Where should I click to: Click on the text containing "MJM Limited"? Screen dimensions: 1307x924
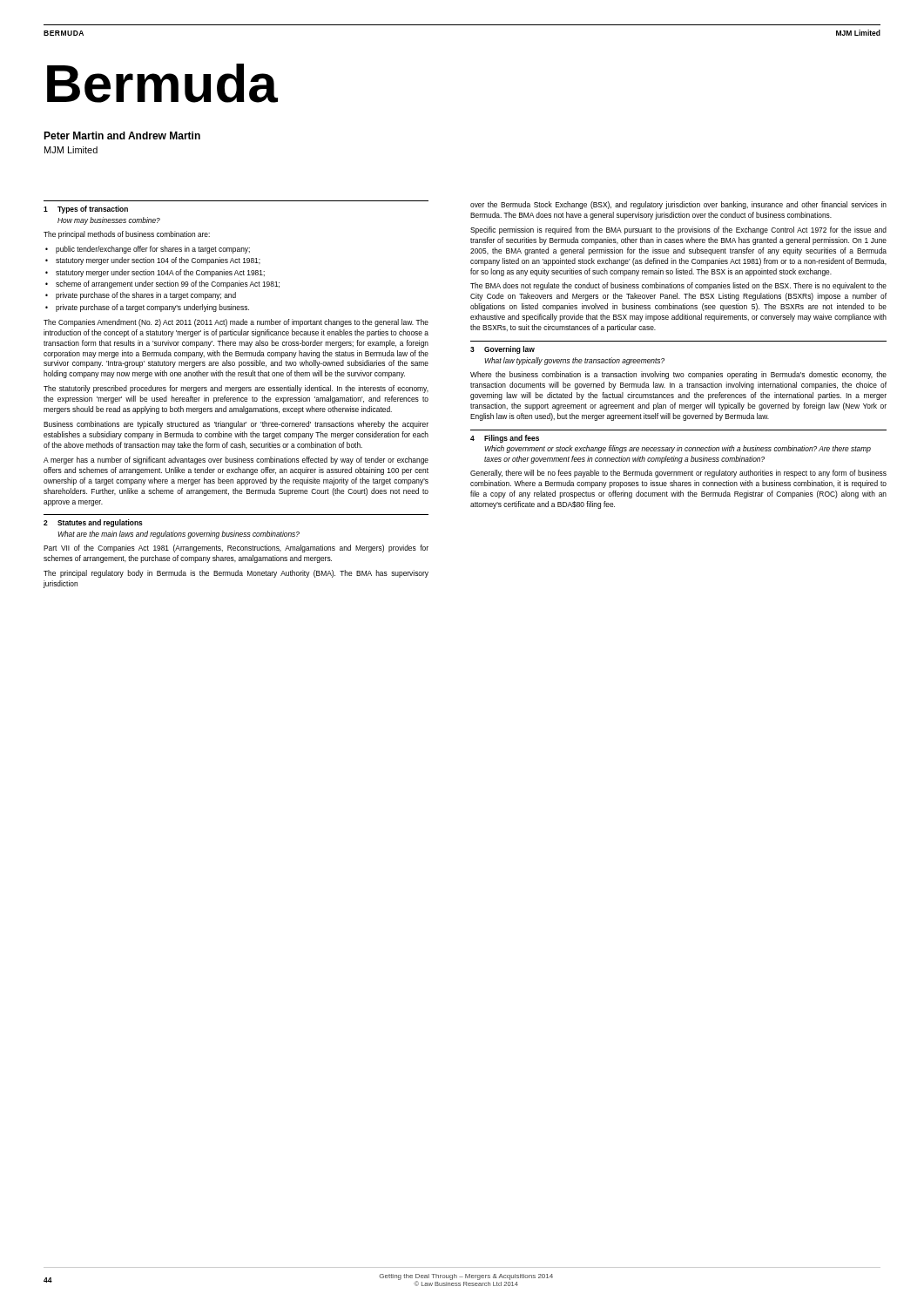coord(71,150)
